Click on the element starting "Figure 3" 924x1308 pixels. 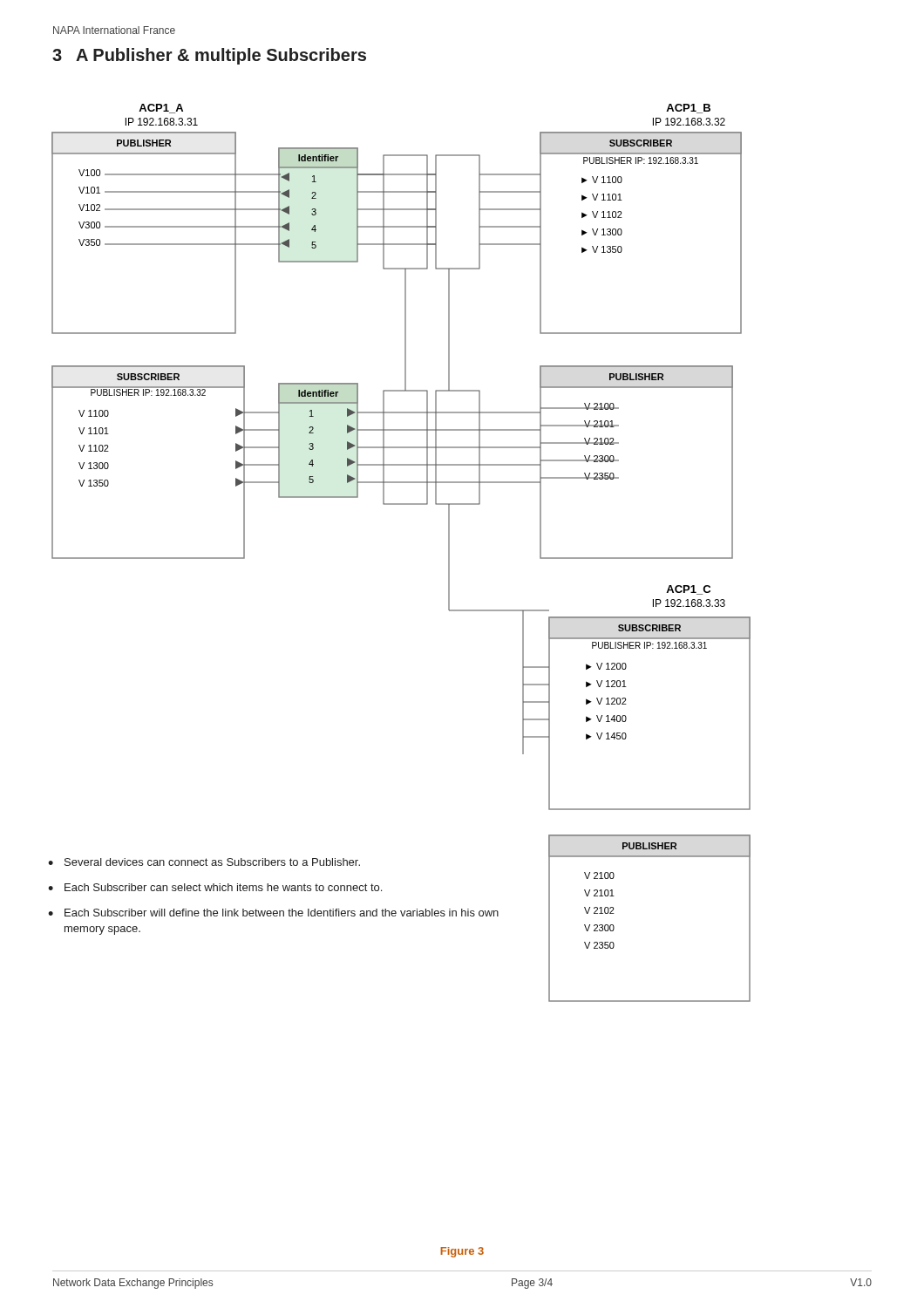[x=462, y=1251]
